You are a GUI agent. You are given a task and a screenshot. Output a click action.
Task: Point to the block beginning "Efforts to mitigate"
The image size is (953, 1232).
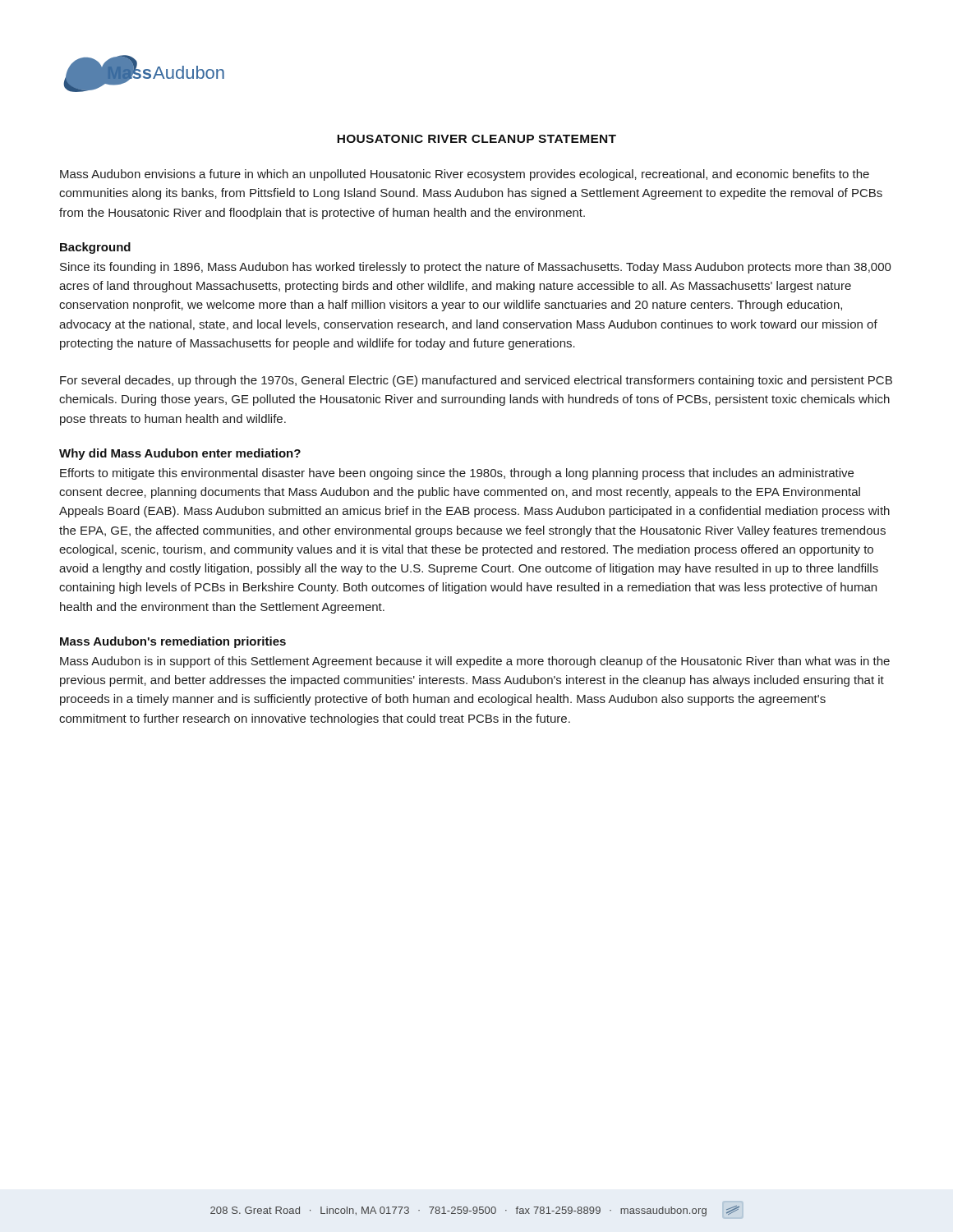coord(475,539)
